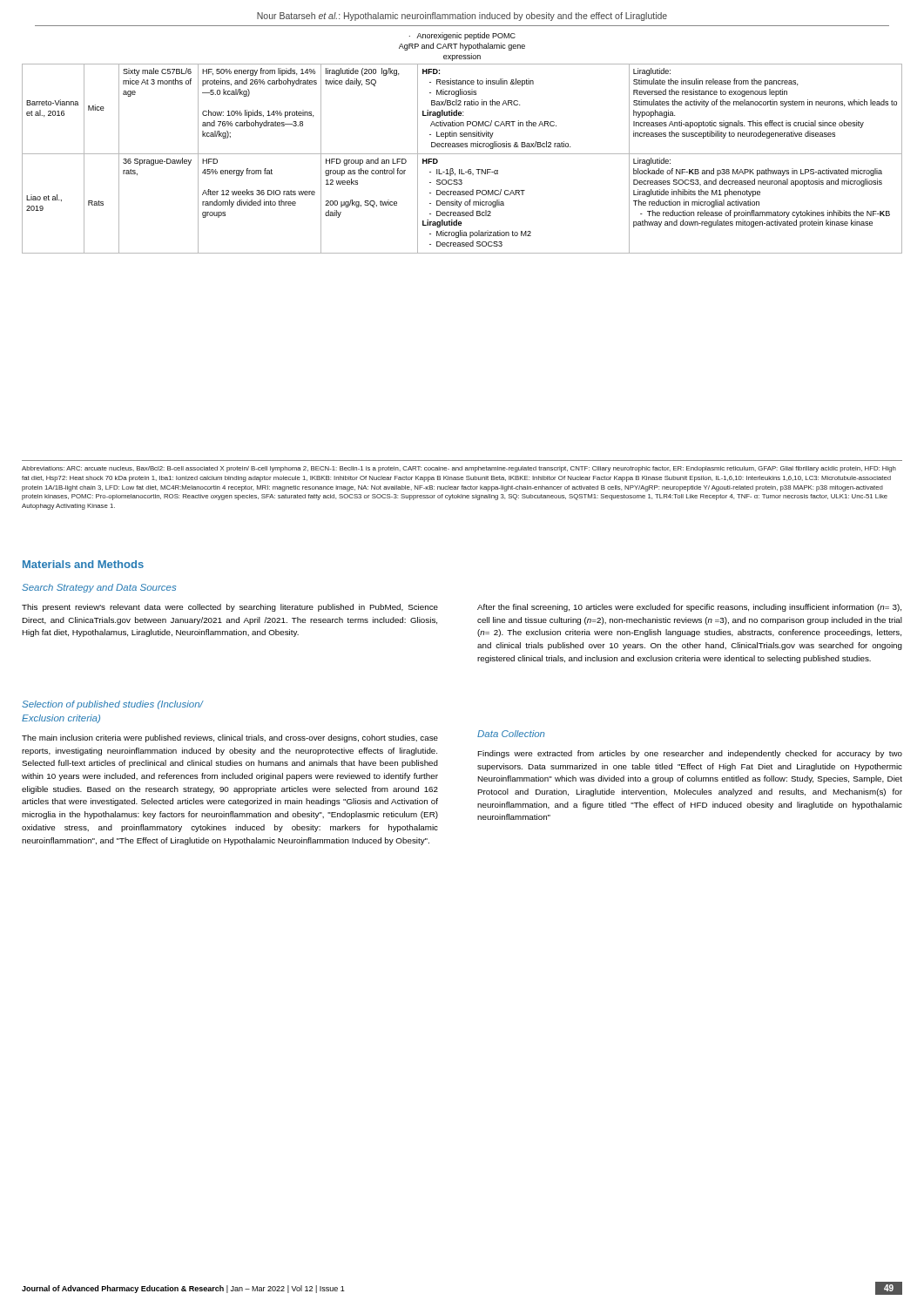924x1307 pixels.
Task: Find the text block that says "After the final screening, 10 articles were"
Action: tap(690, 633)
